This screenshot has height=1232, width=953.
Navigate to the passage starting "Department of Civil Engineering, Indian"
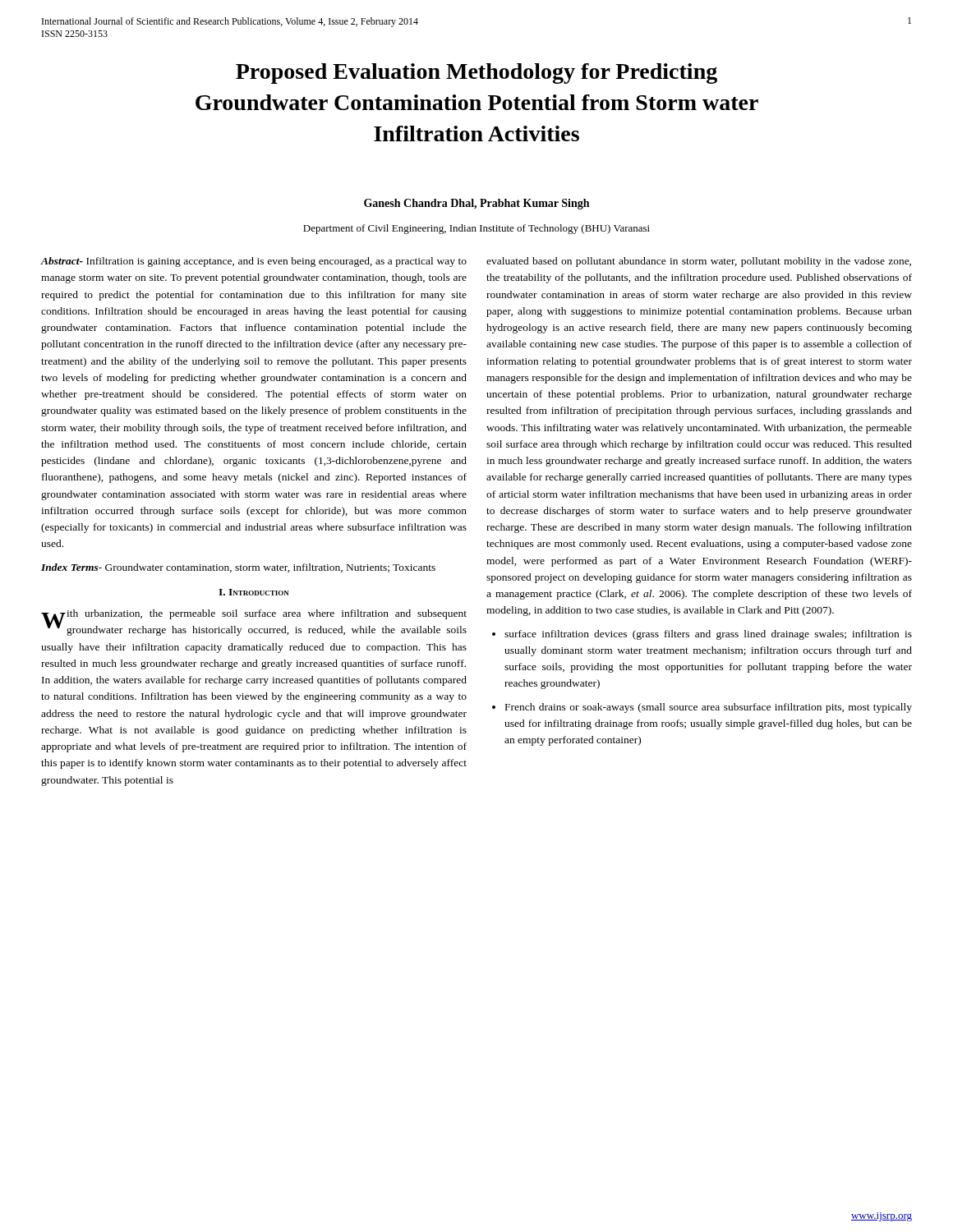click(476, 228)
